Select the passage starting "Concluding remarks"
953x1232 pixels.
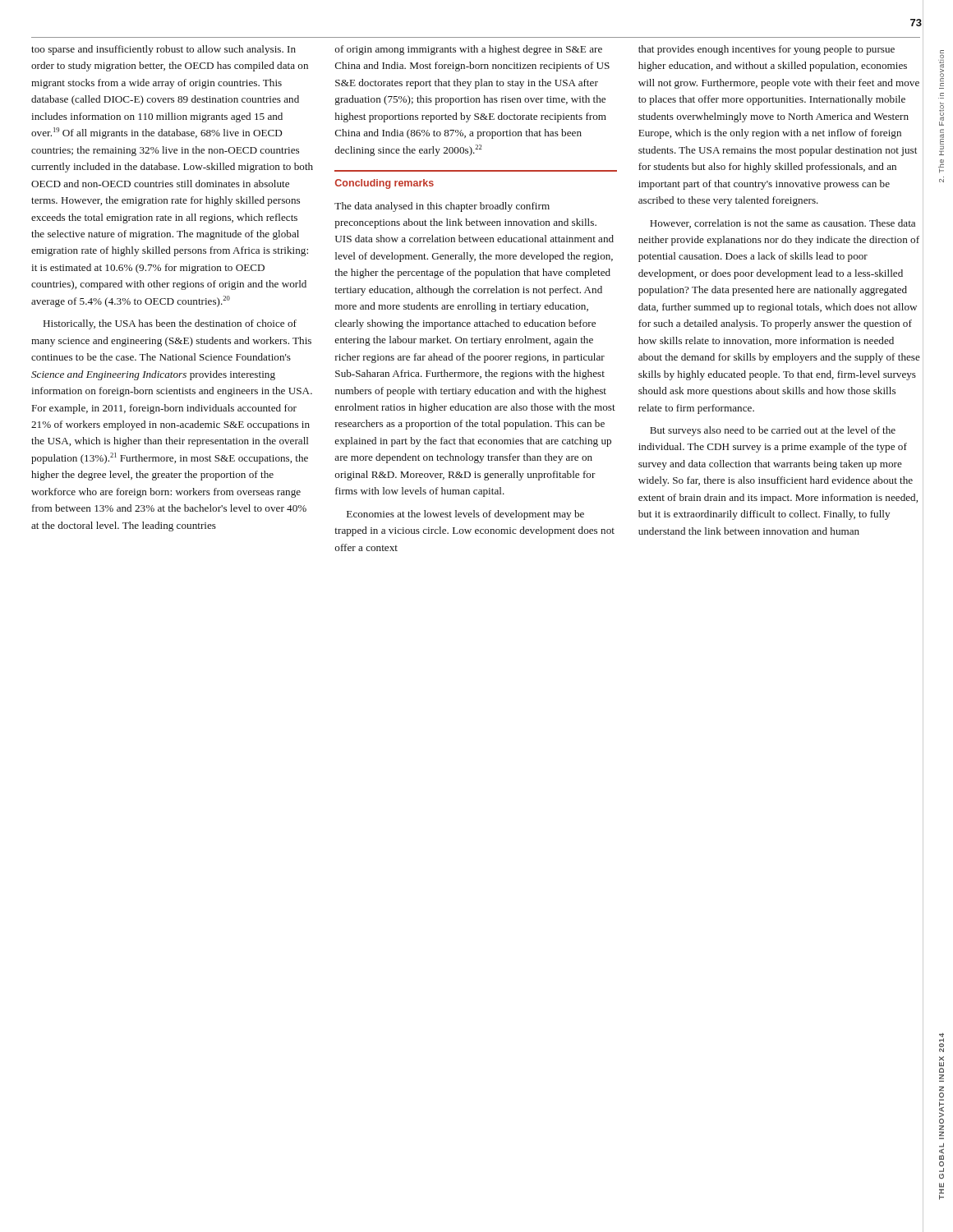click(384, 183)
